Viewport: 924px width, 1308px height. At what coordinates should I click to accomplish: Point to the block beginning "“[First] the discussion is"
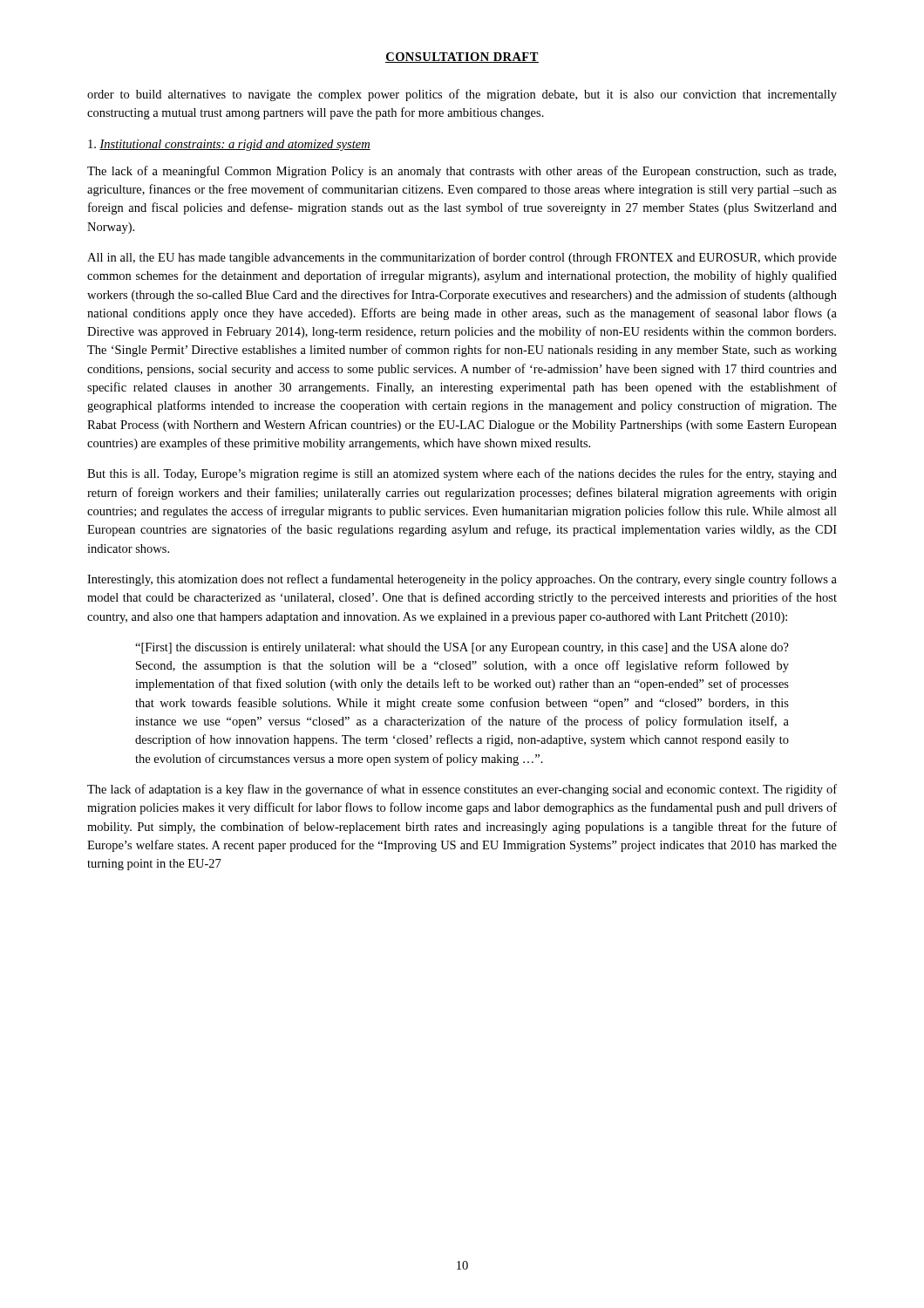coord(462,703)
